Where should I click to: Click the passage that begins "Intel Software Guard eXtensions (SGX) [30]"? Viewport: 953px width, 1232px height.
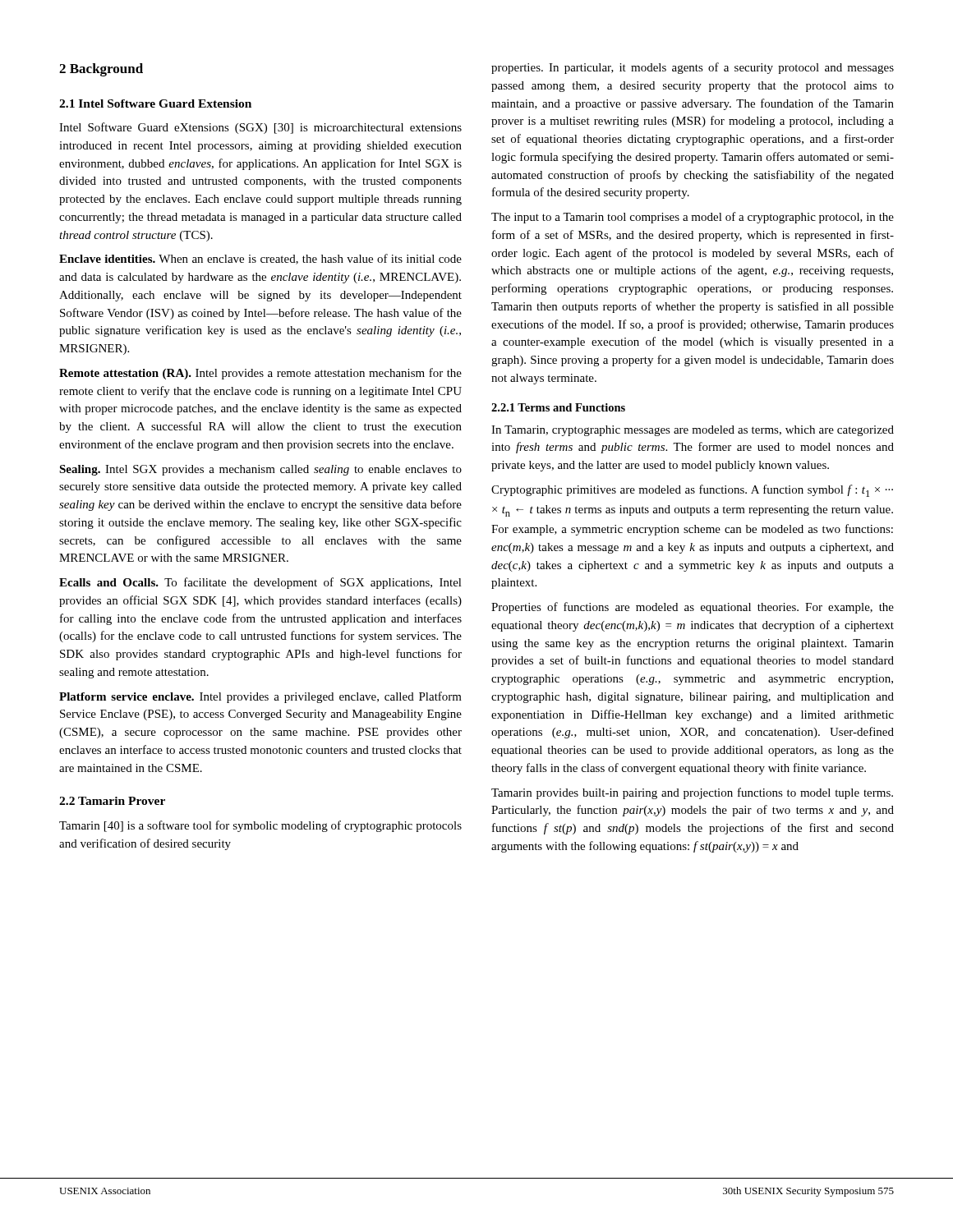coord(260,182)
